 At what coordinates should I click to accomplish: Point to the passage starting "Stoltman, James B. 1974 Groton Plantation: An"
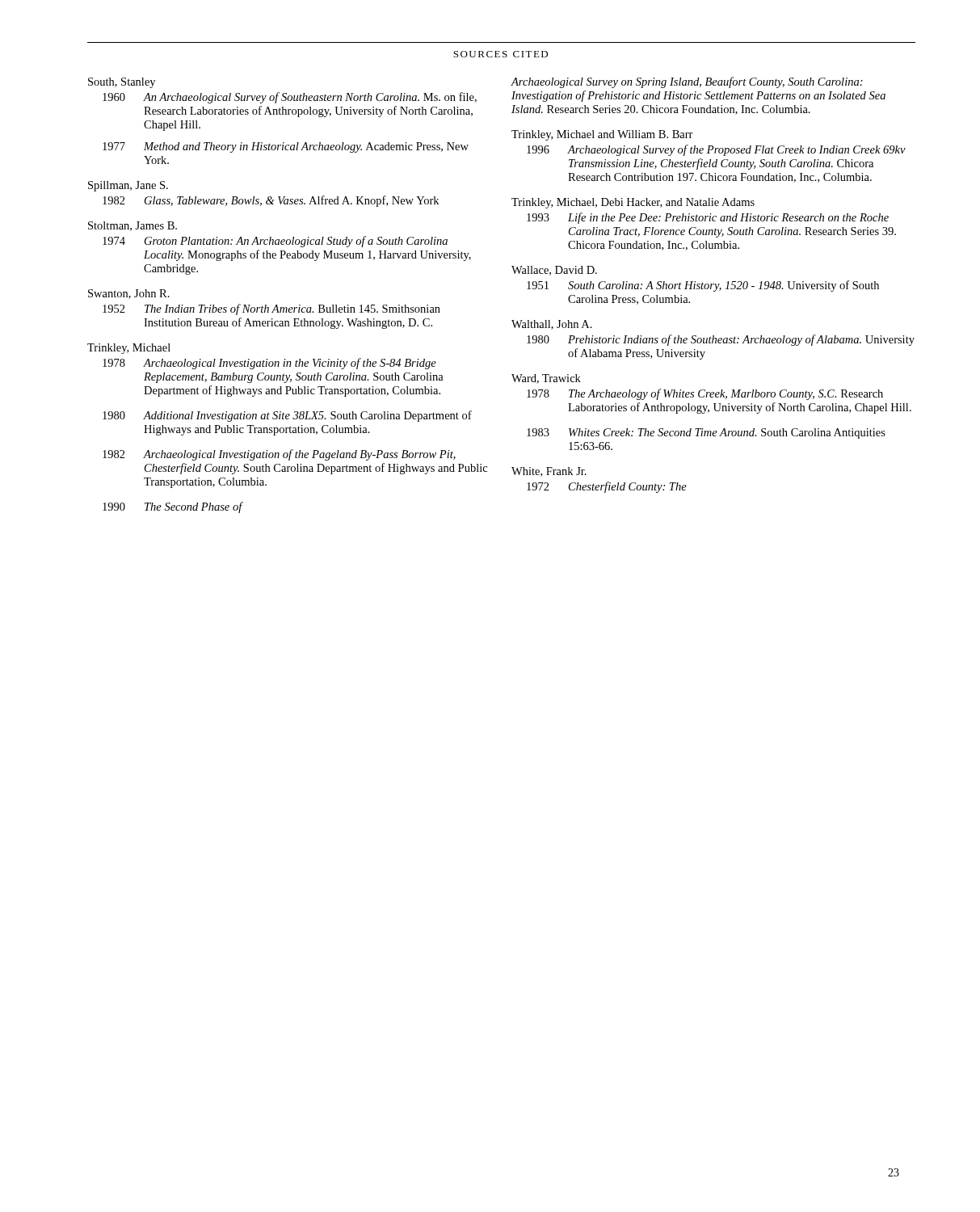[x=289, y=247]
